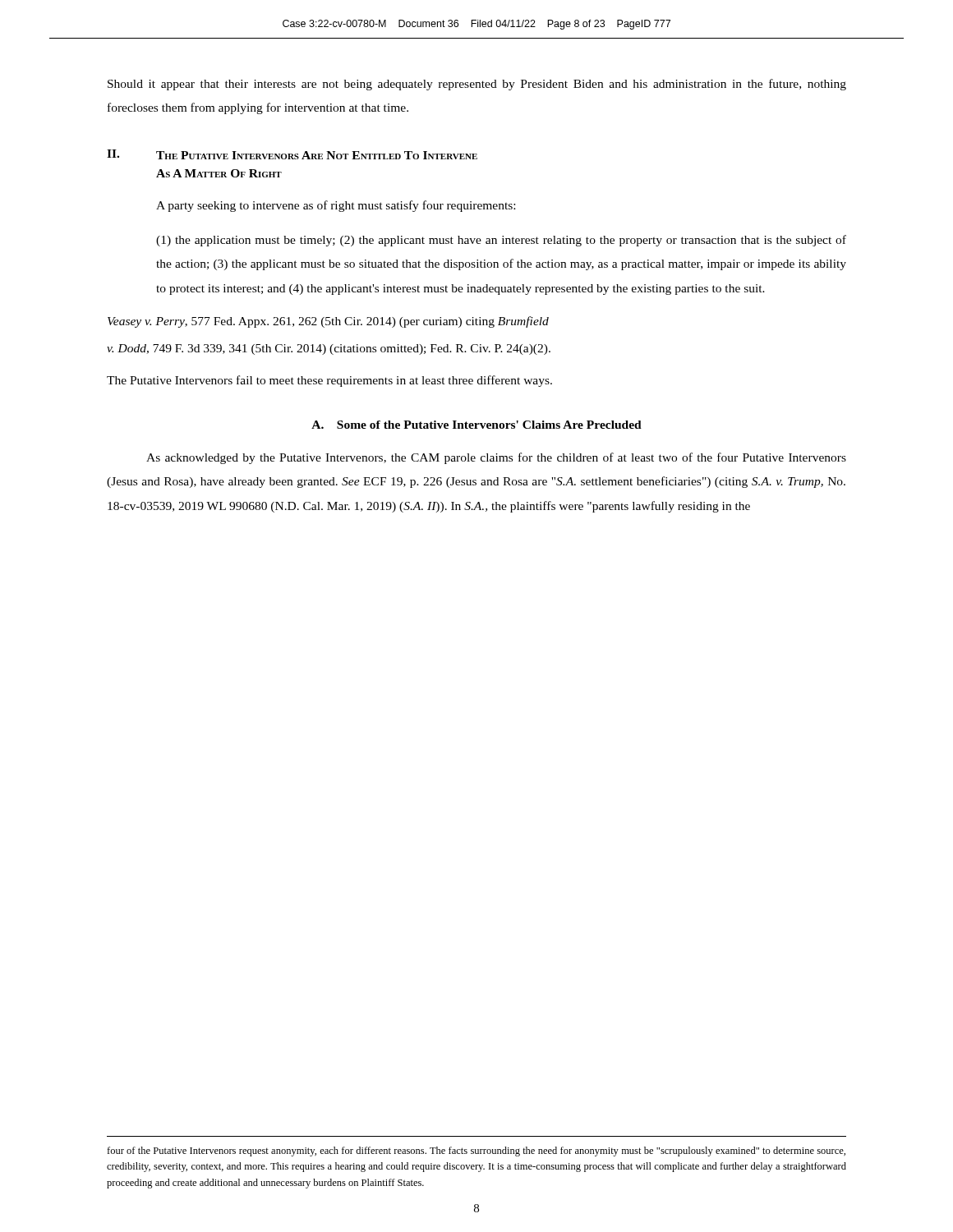Screen dimensions: 1232x953
Task: Select the text block with the text "A party seeking"
Action: [336, 205]
